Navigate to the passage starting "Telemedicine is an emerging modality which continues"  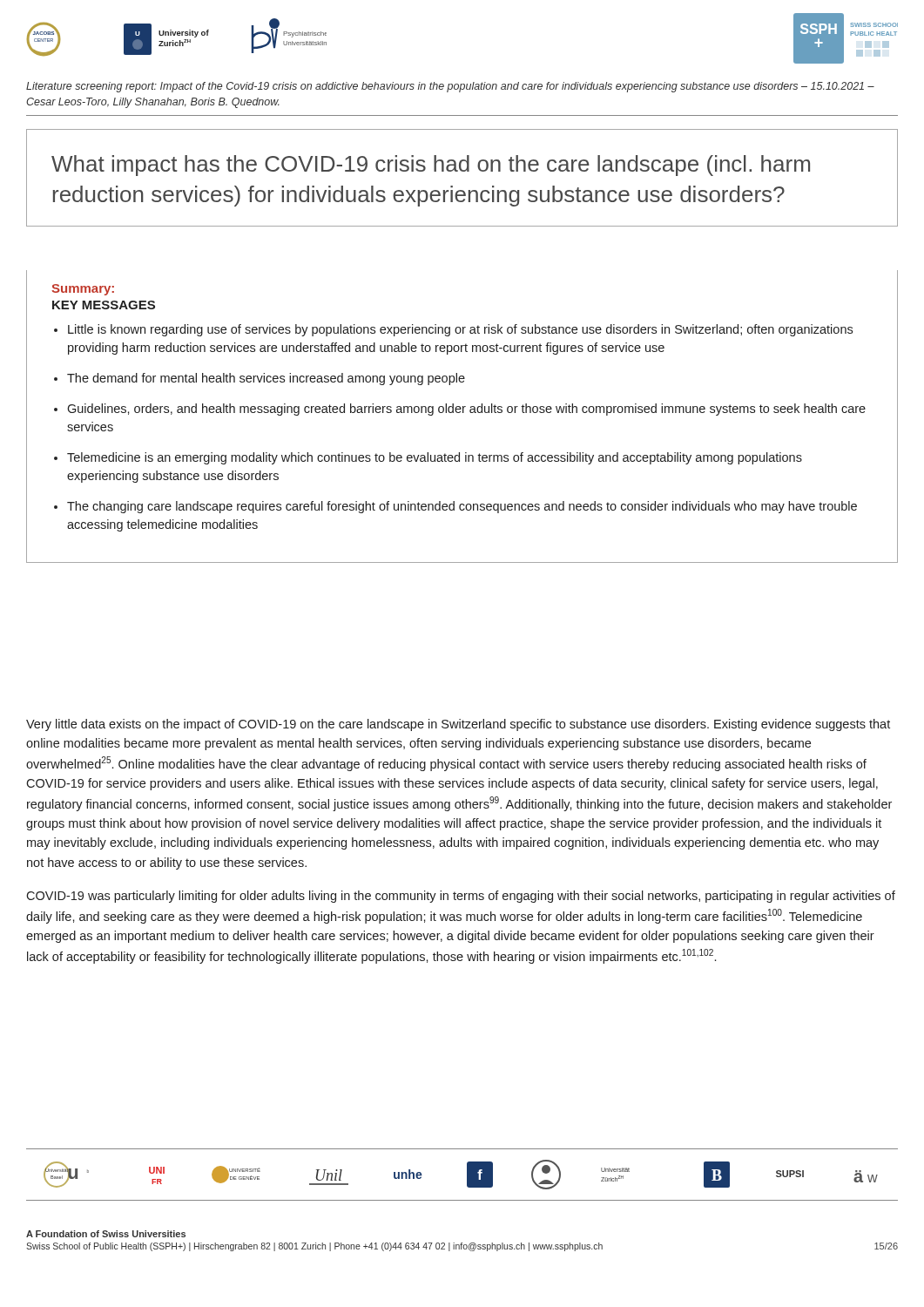coord(435,467)
